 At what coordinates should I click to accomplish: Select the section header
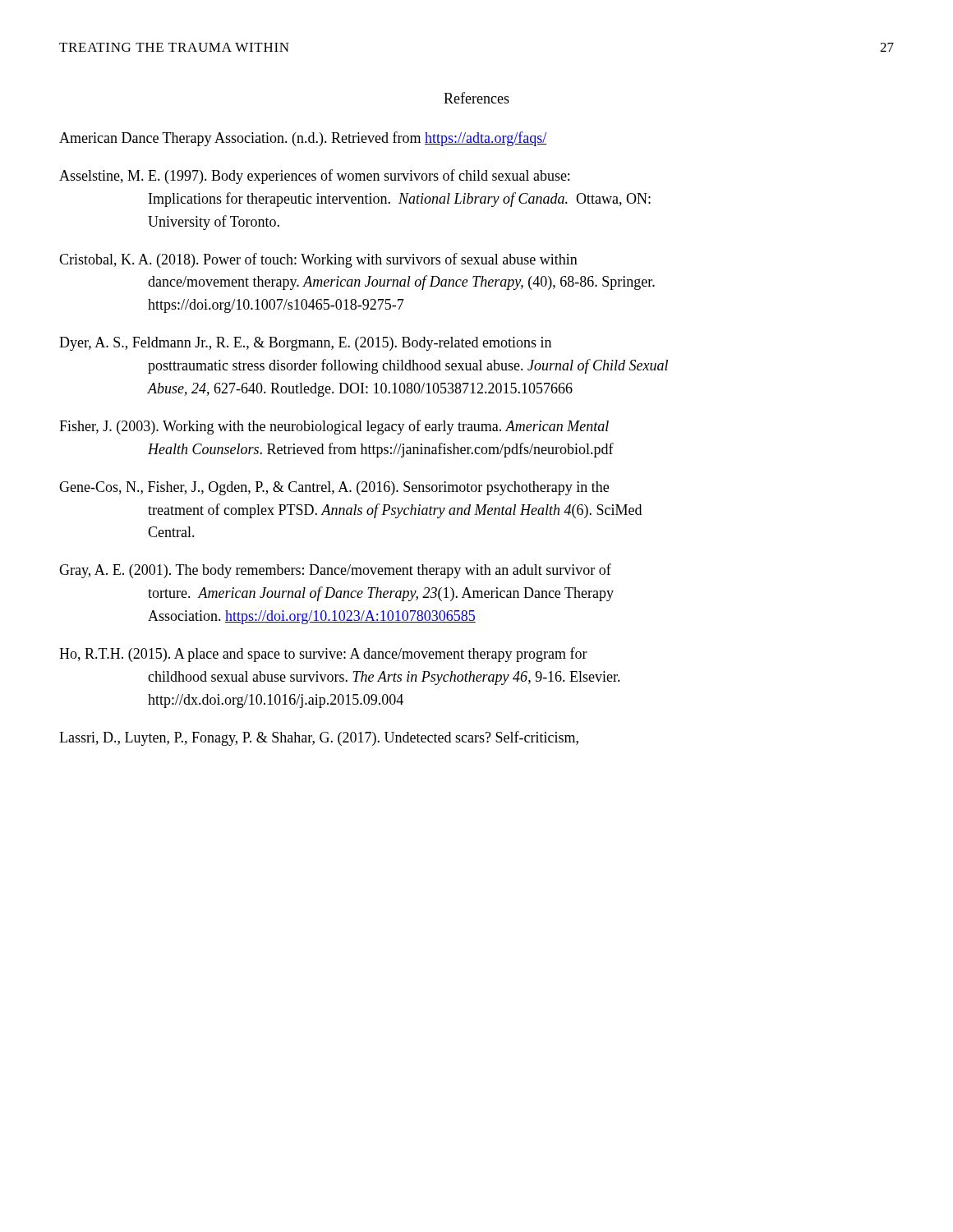(476, 99)
